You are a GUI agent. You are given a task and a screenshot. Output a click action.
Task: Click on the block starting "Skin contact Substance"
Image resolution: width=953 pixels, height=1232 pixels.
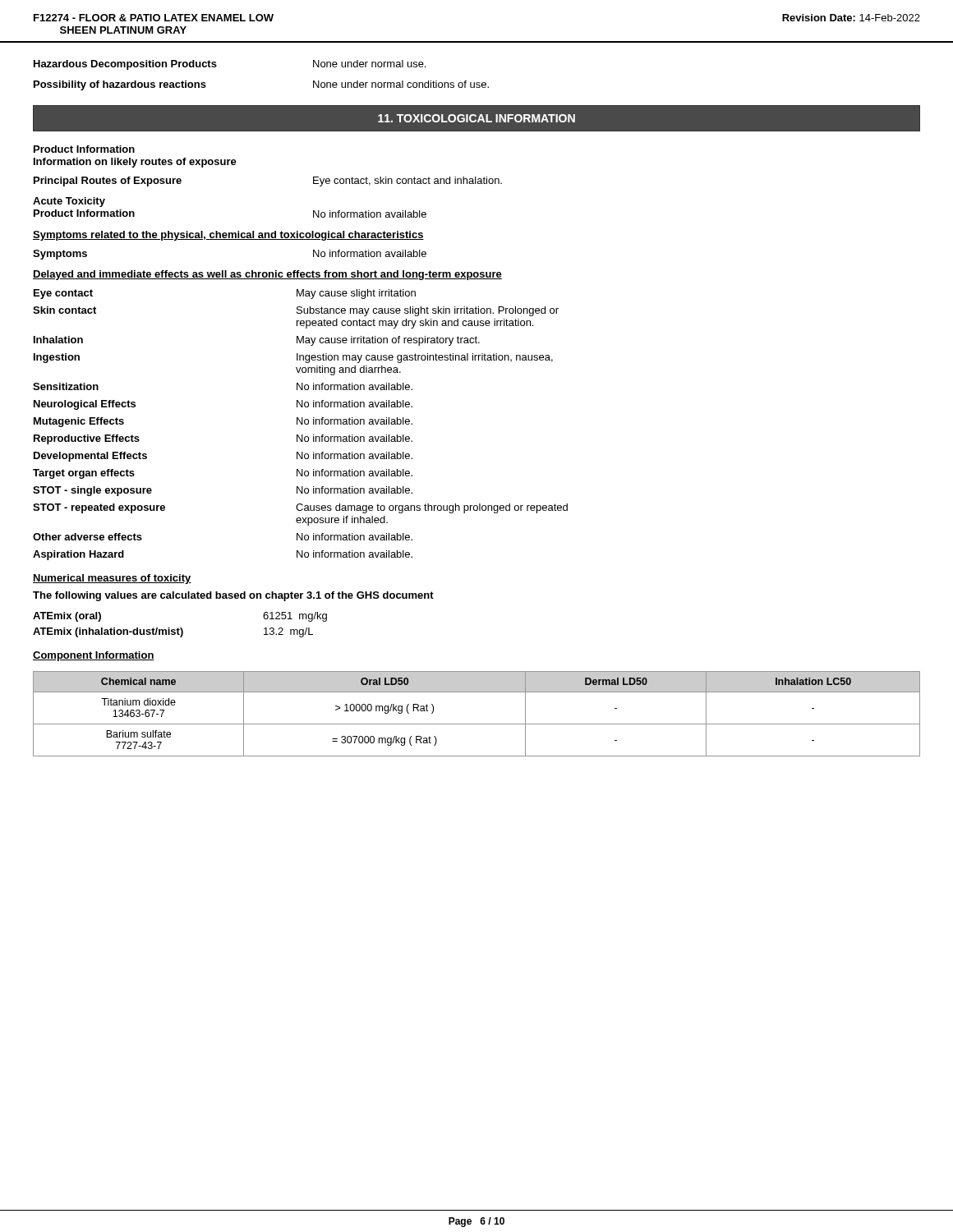click(x=476, y=316)
